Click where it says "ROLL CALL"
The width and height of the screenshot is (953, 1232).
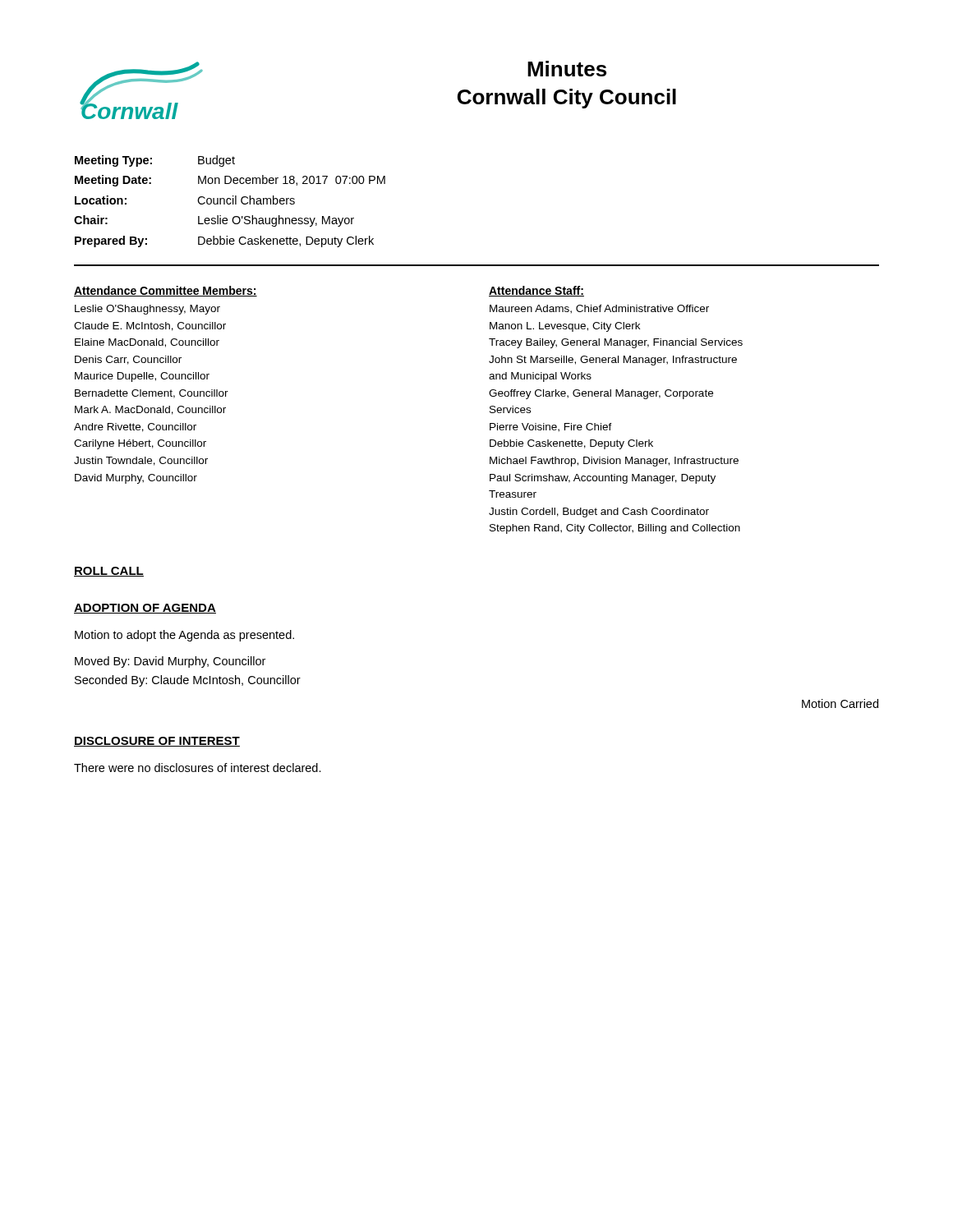[x=109, y=570]
